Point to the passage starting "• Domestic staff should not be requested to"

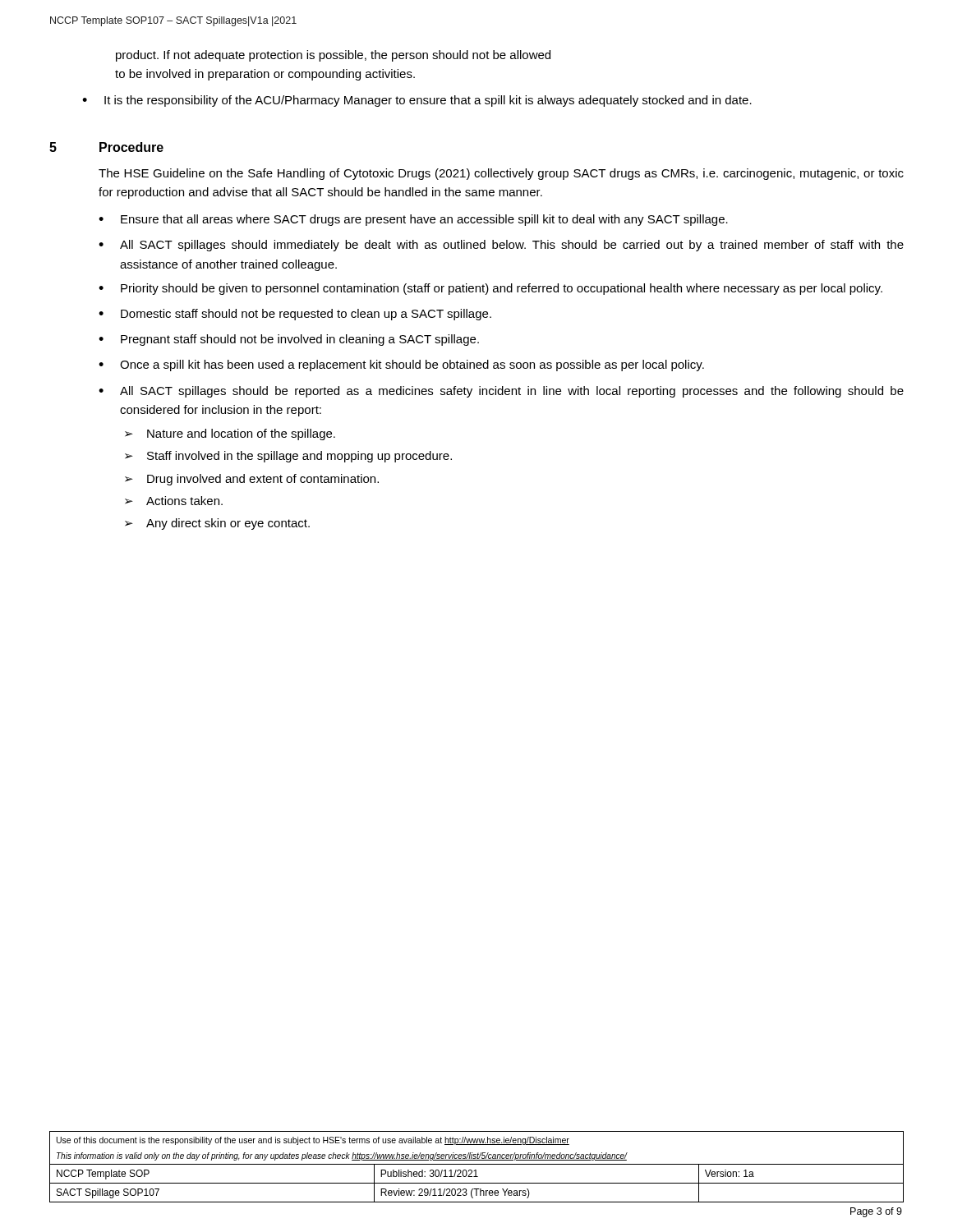pos(501,314)
